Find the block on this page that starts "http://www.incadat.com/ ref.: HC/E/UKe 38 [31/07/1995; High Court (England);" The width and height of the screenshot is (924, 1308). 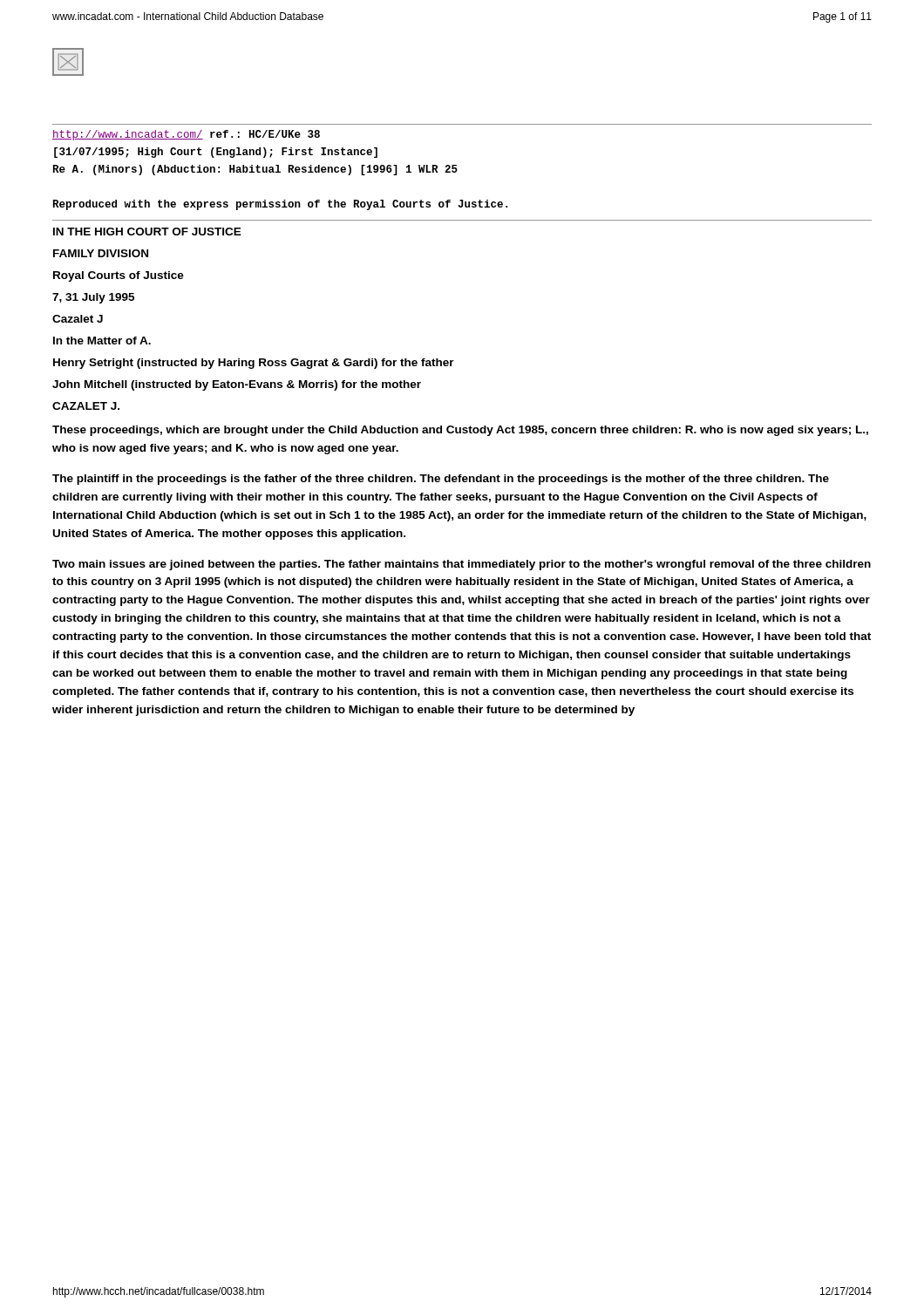(281, 170)
